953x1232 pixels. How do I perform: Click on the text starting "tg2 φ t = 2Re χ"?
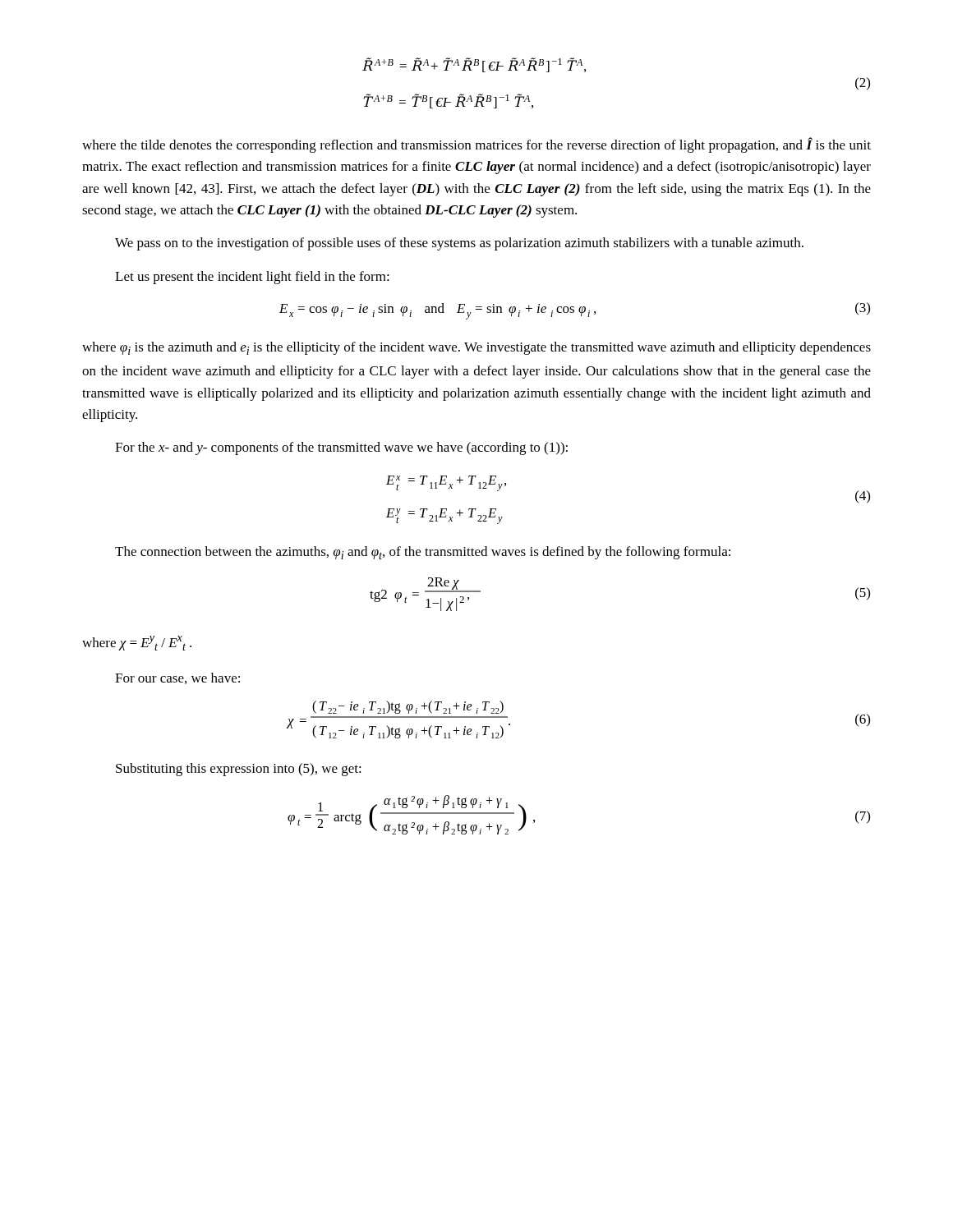[452, 592]
